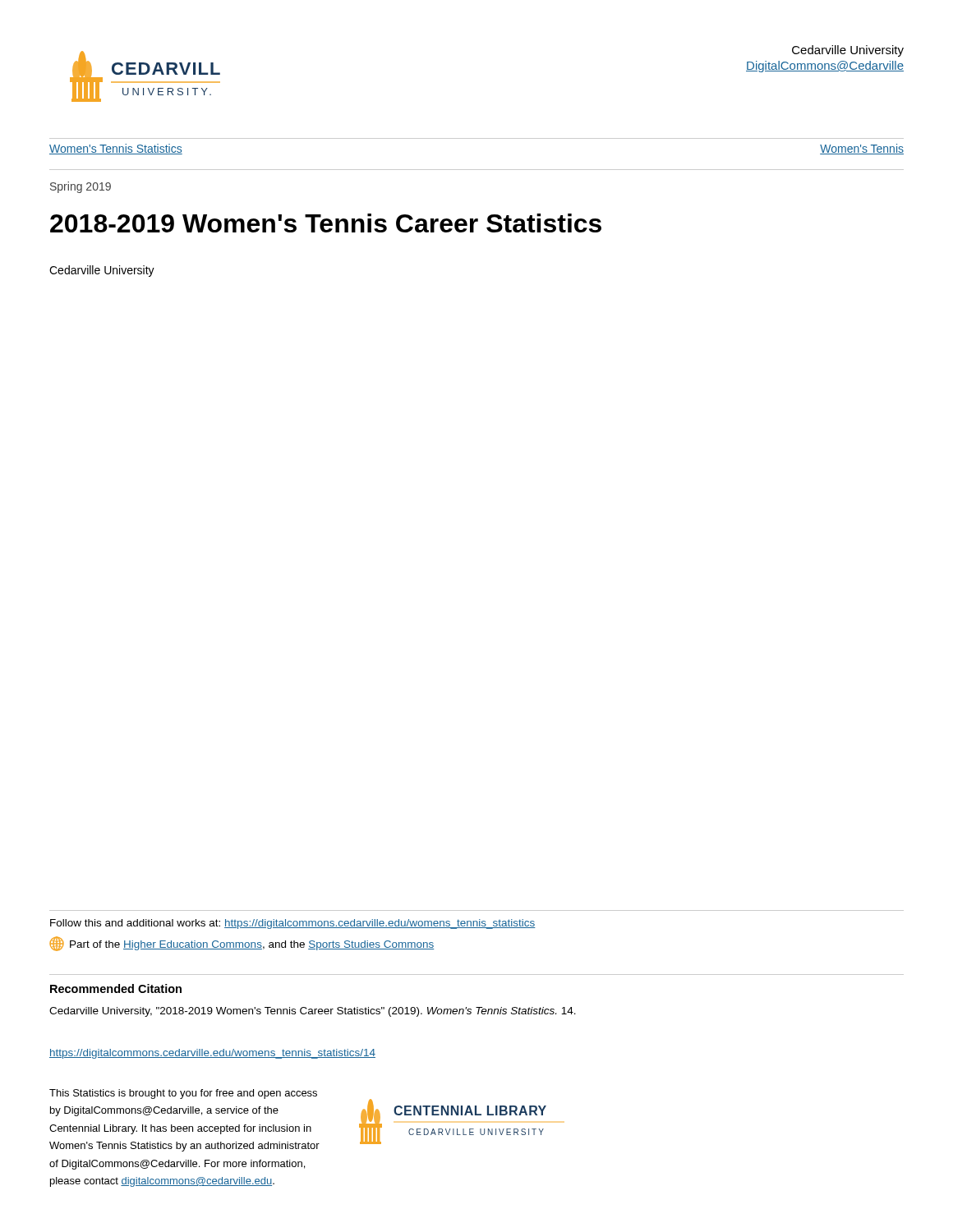Locate the block of text that opens with "This Statistics is brought to you for free"
The image size is (953, 1232).
tap(184, 1137)
